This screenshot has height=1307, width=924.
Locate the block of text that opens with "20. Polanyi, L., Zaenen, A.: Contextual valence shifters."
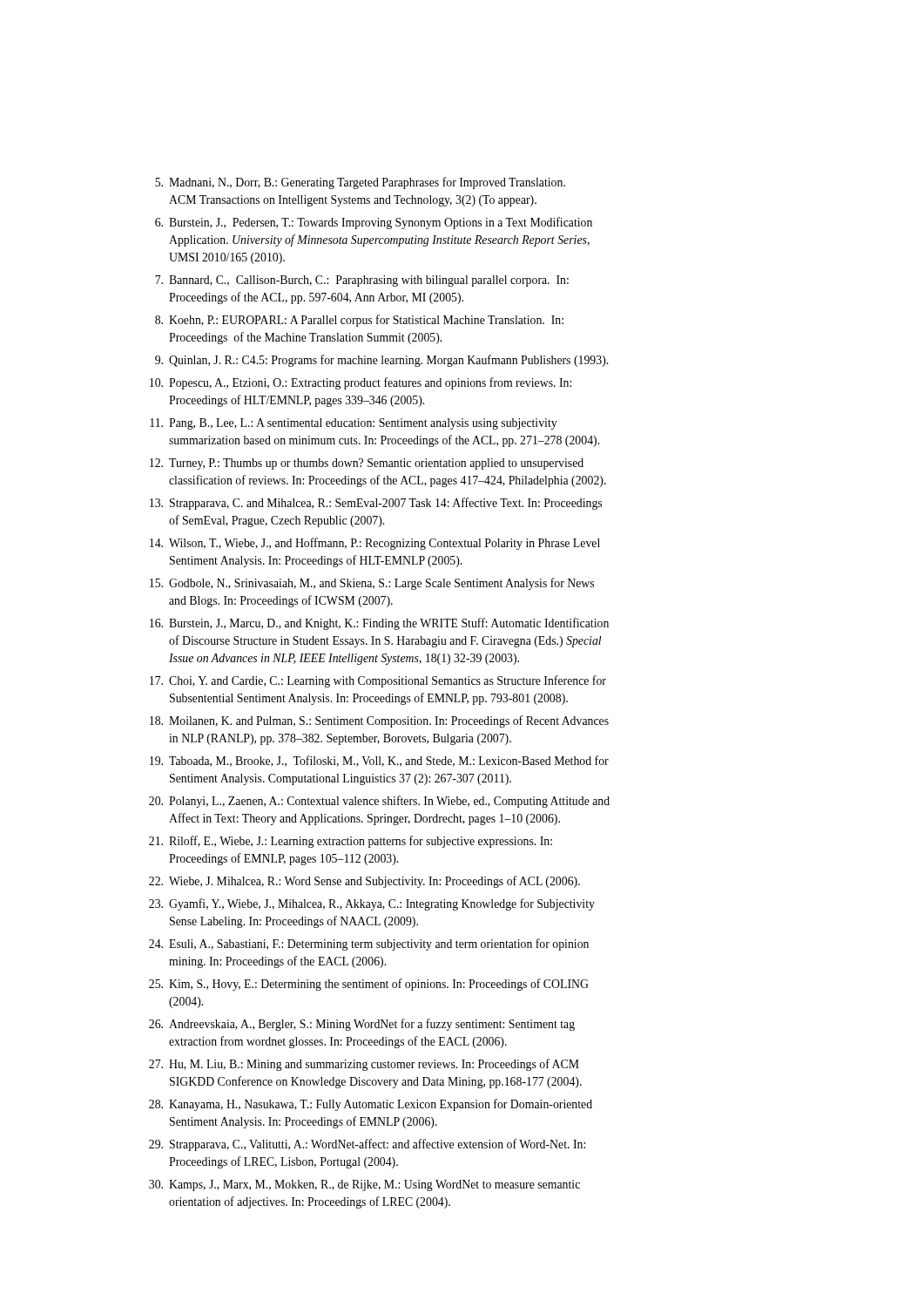click(x=479, y=810)
